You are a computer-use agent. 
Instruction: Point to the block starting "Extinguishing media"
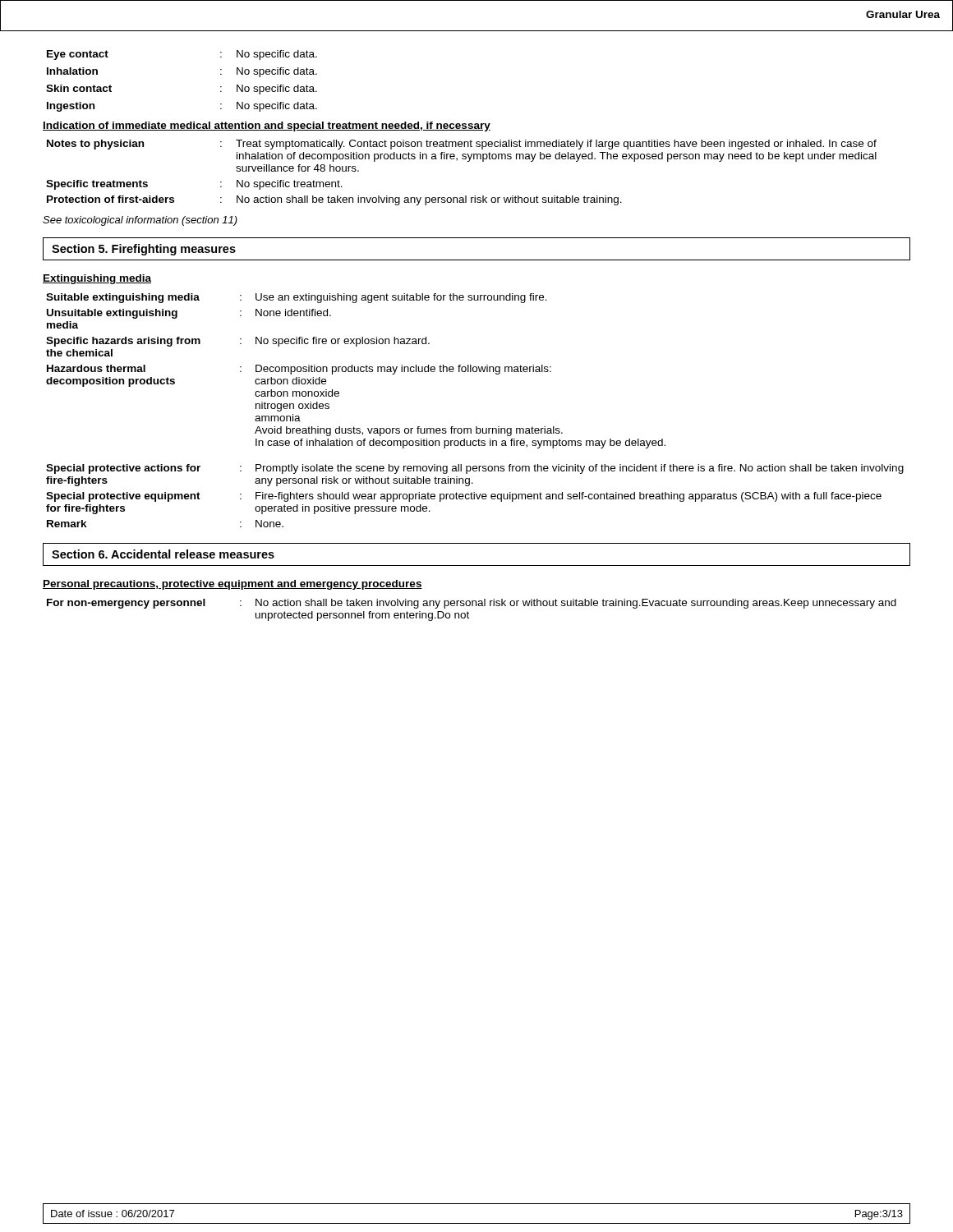[x=97, y=278]
